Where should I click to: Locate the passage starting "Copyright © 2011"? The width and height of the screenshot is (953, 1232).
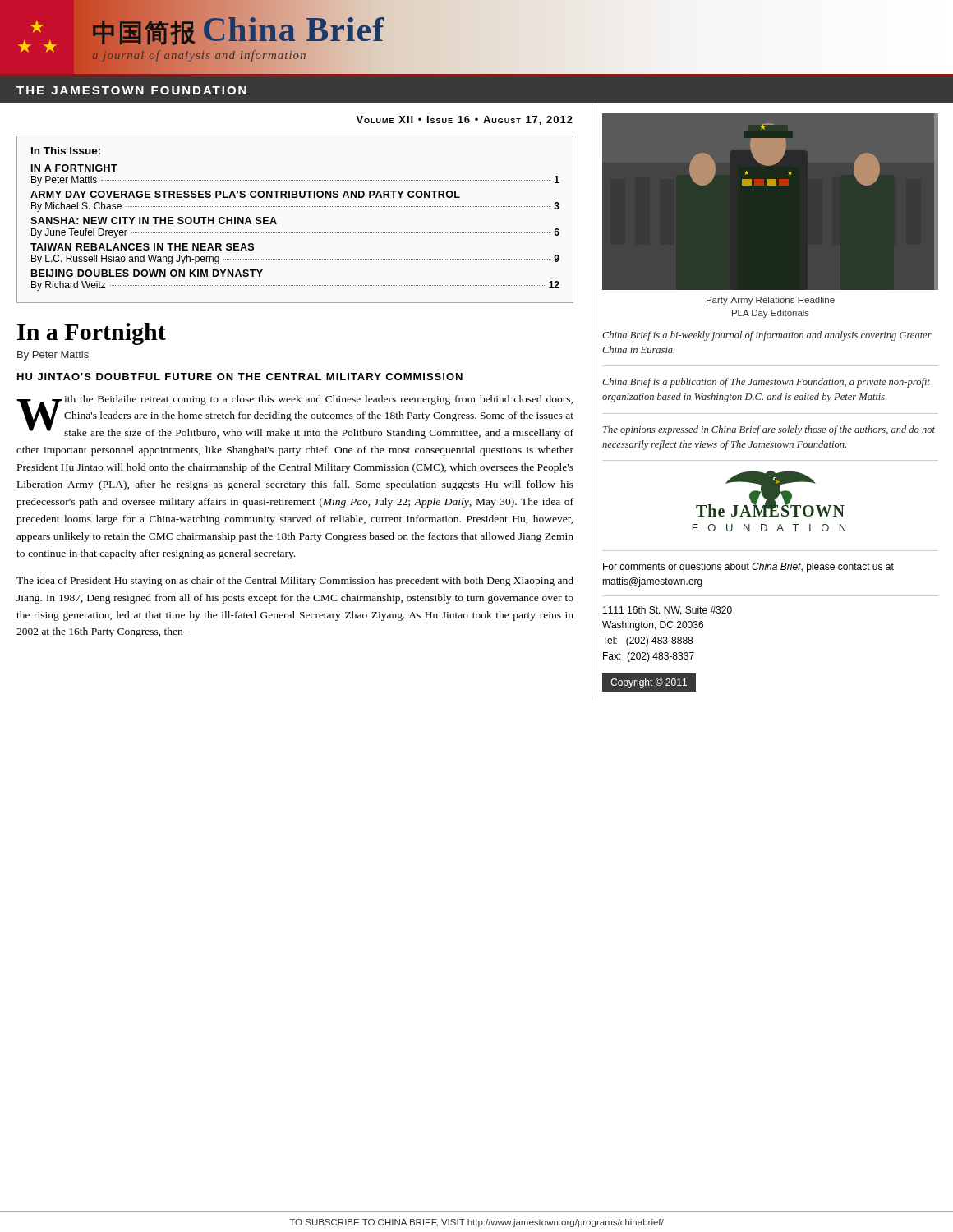pyautogui.click(x=649, y=683)
